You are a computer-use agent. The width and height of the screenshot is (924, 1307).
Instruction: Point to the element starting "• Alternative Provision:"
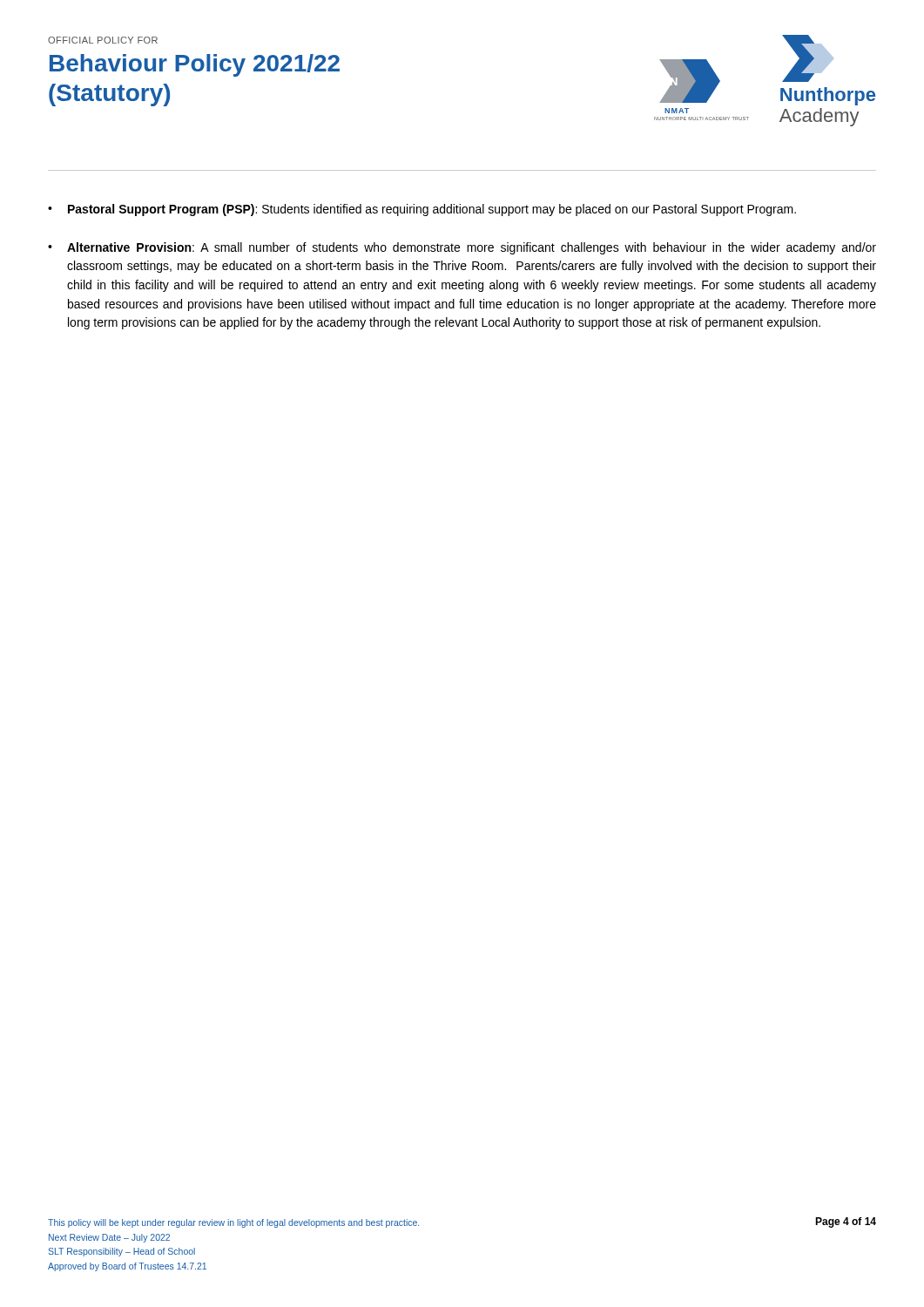tap(462, 286)
